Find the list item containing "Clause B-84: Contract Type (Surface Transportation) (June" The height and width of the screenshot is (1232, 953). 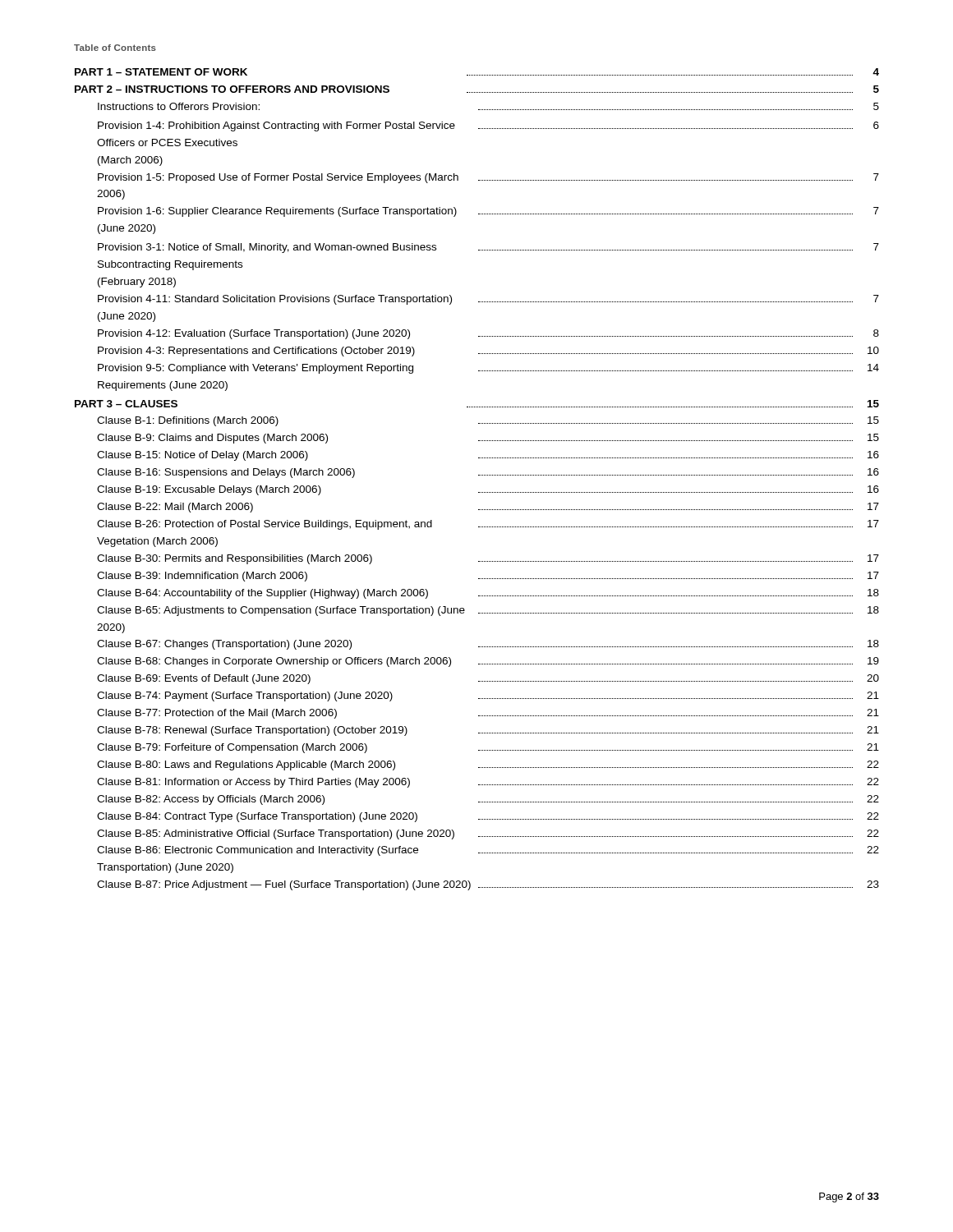[488, 817]
